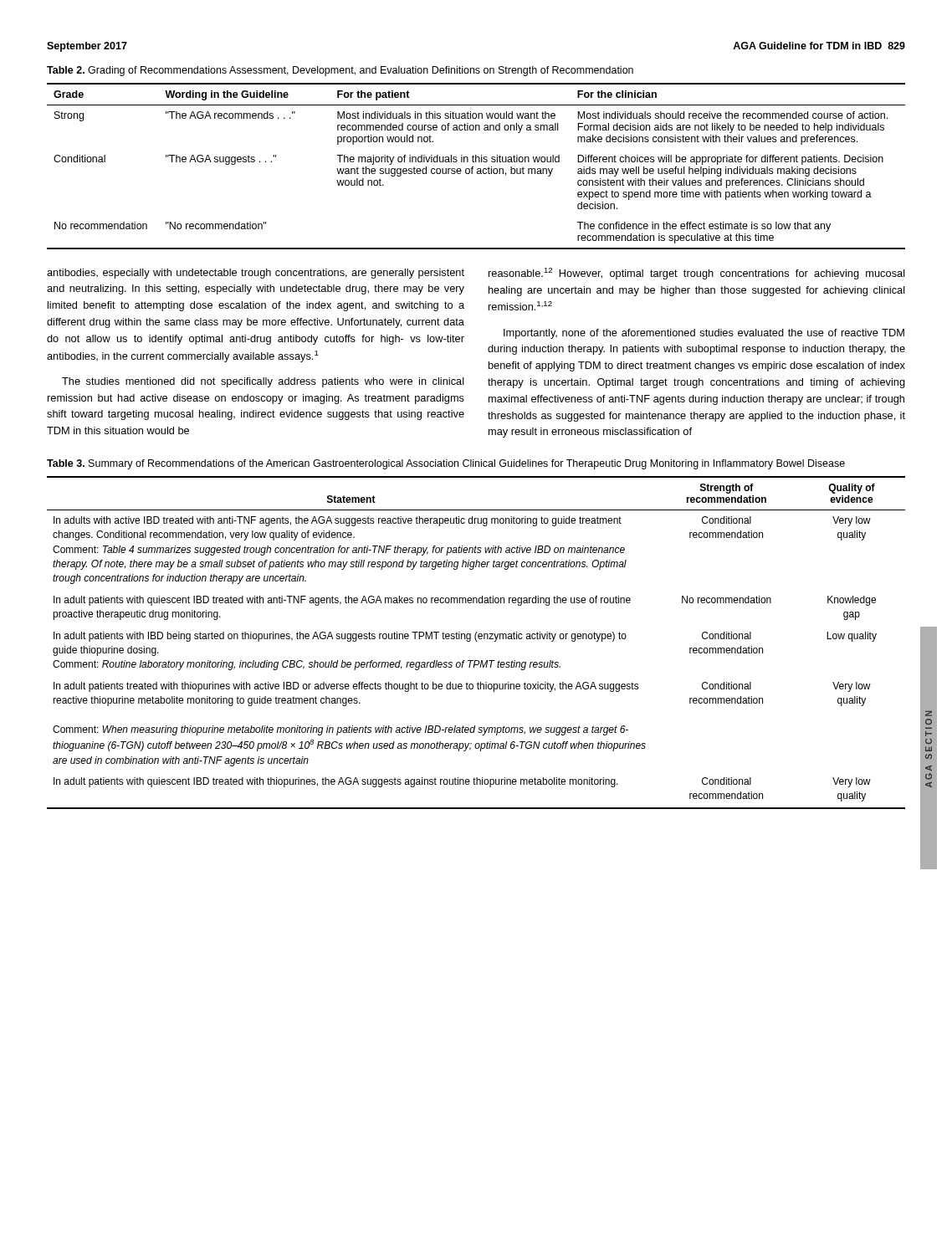
Task: Locate the text block starting "Table 3. Summary of Recommendations of"
Action: click(446, 464)
